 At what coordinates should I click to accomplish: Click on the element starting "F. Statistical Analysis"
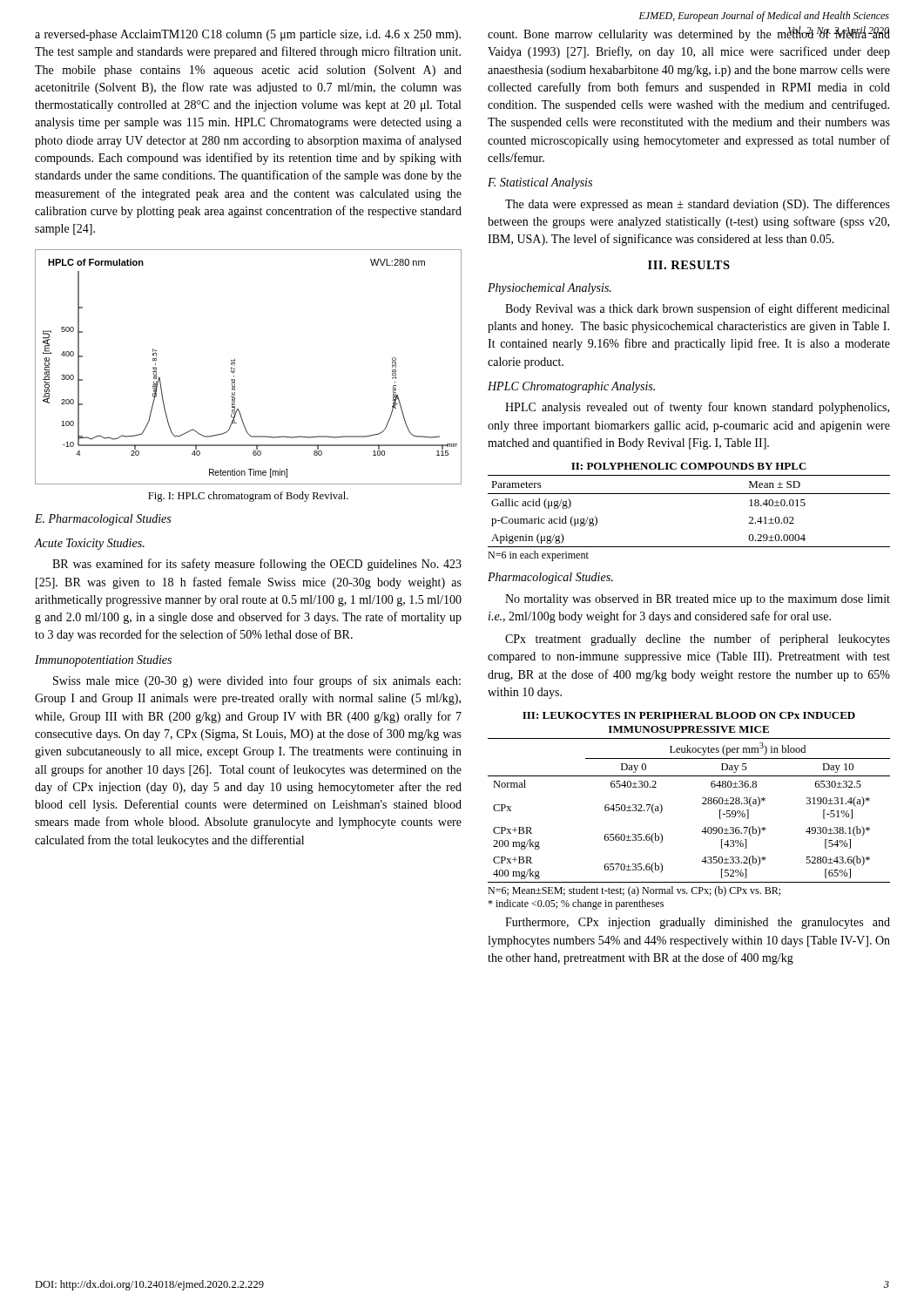[x=540, y=183]
